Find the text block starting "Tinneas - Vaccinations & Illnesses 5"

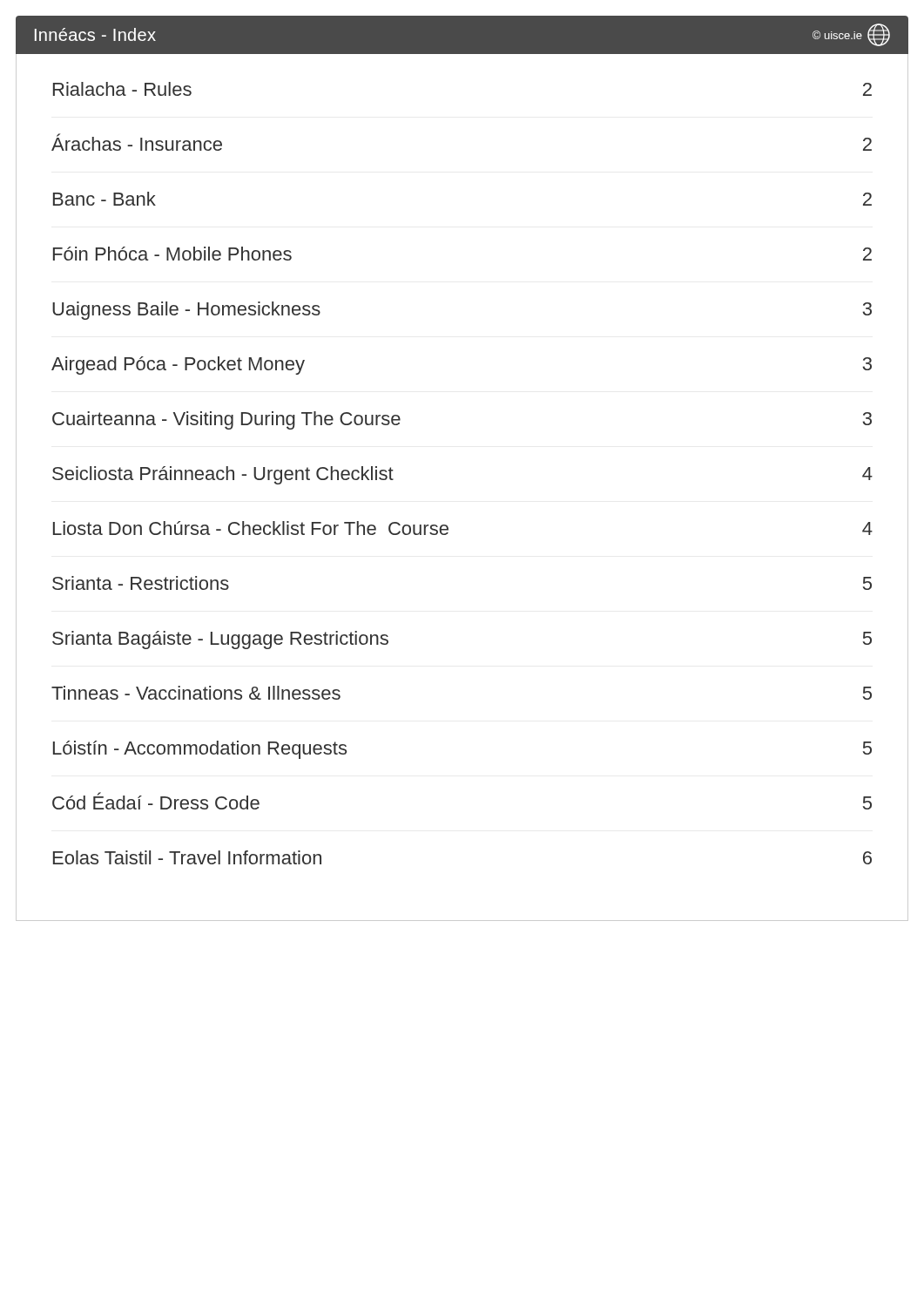click(x=200, y=692)
